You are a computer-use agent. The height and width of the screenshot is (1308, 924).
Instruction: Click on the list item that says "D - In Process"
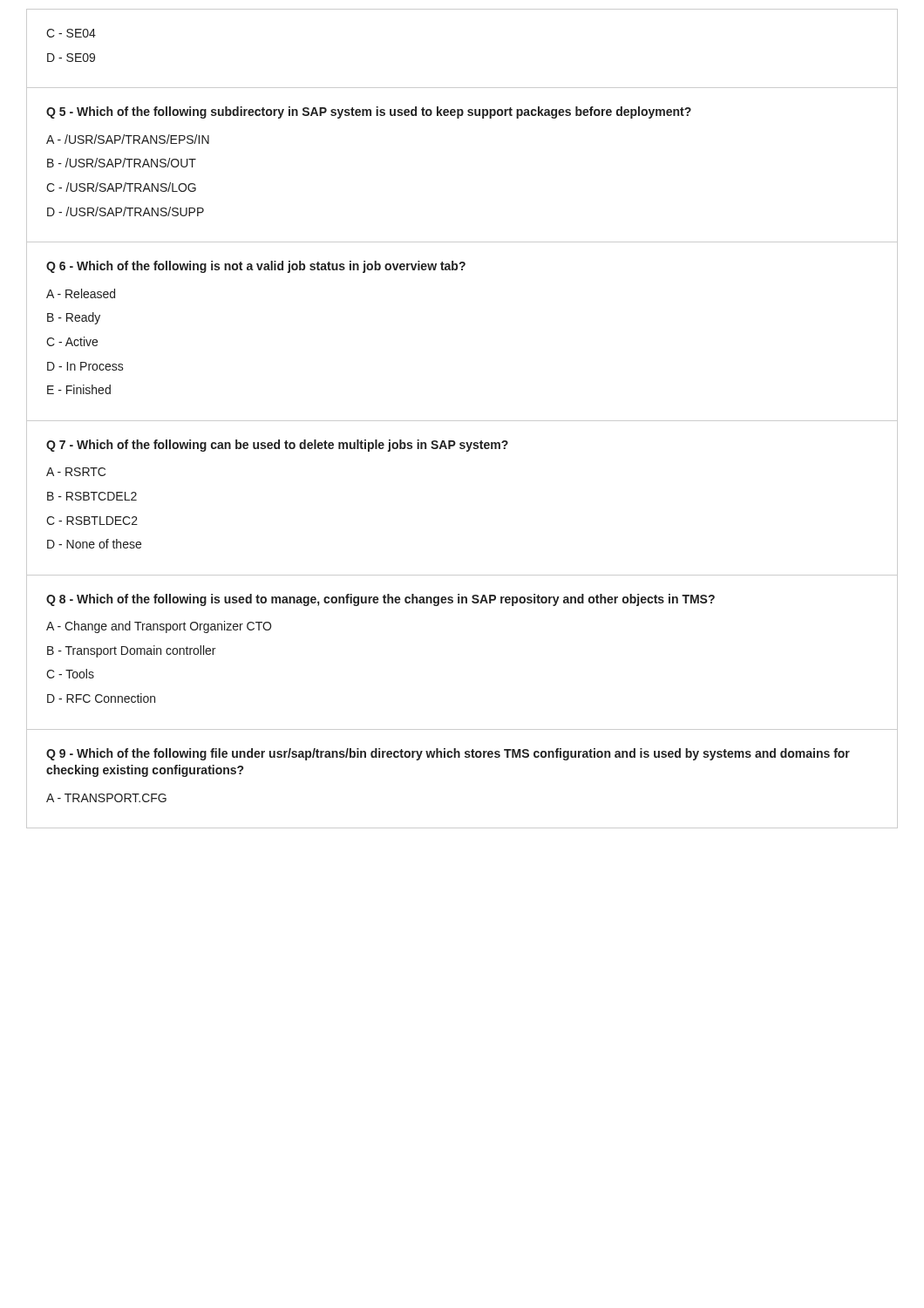tap(85, 366)
